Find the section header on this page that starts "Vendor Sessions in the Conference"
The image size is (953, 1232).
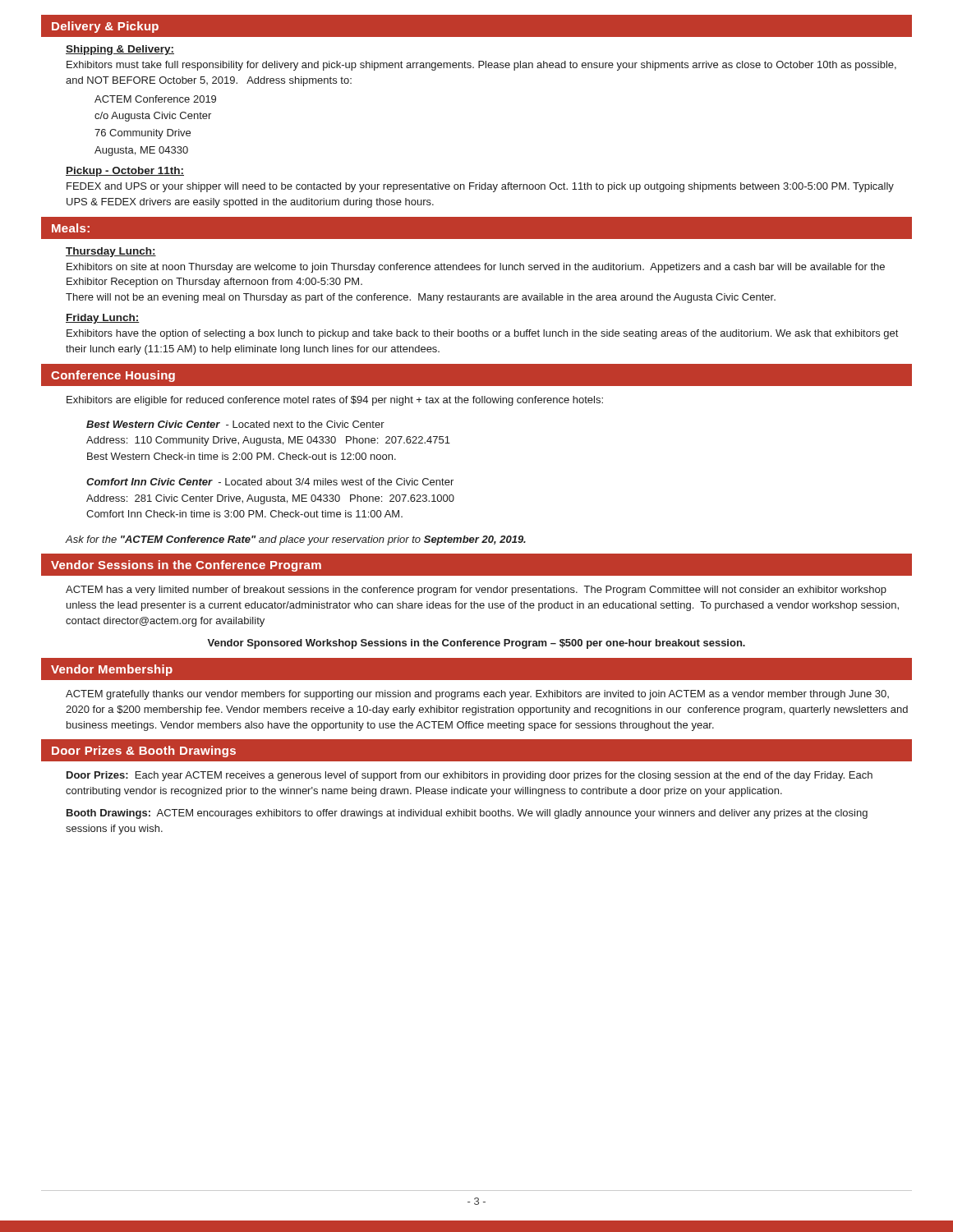click(x=186, y=565)
